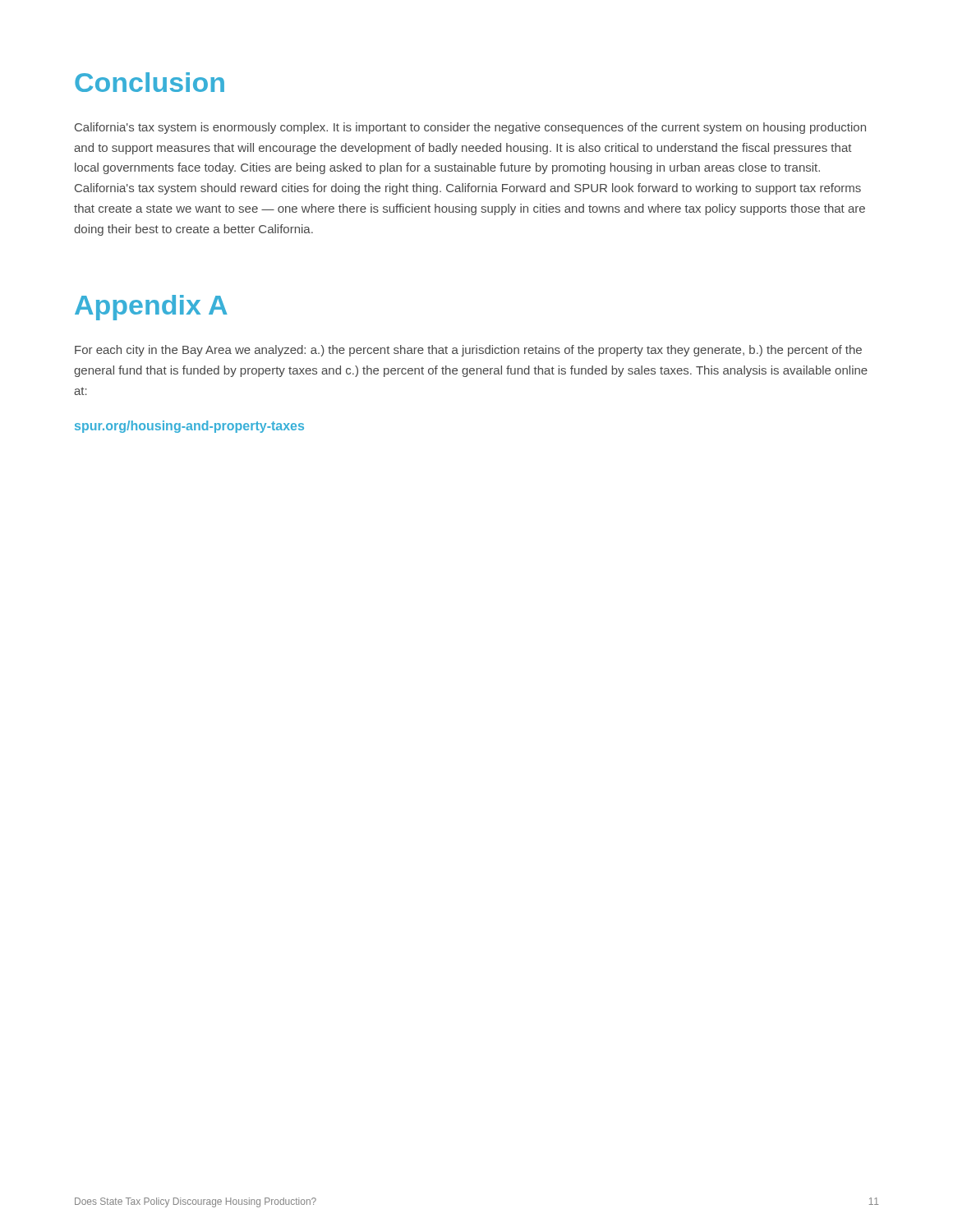
Task: Click a section header
Action: [151, 305]
